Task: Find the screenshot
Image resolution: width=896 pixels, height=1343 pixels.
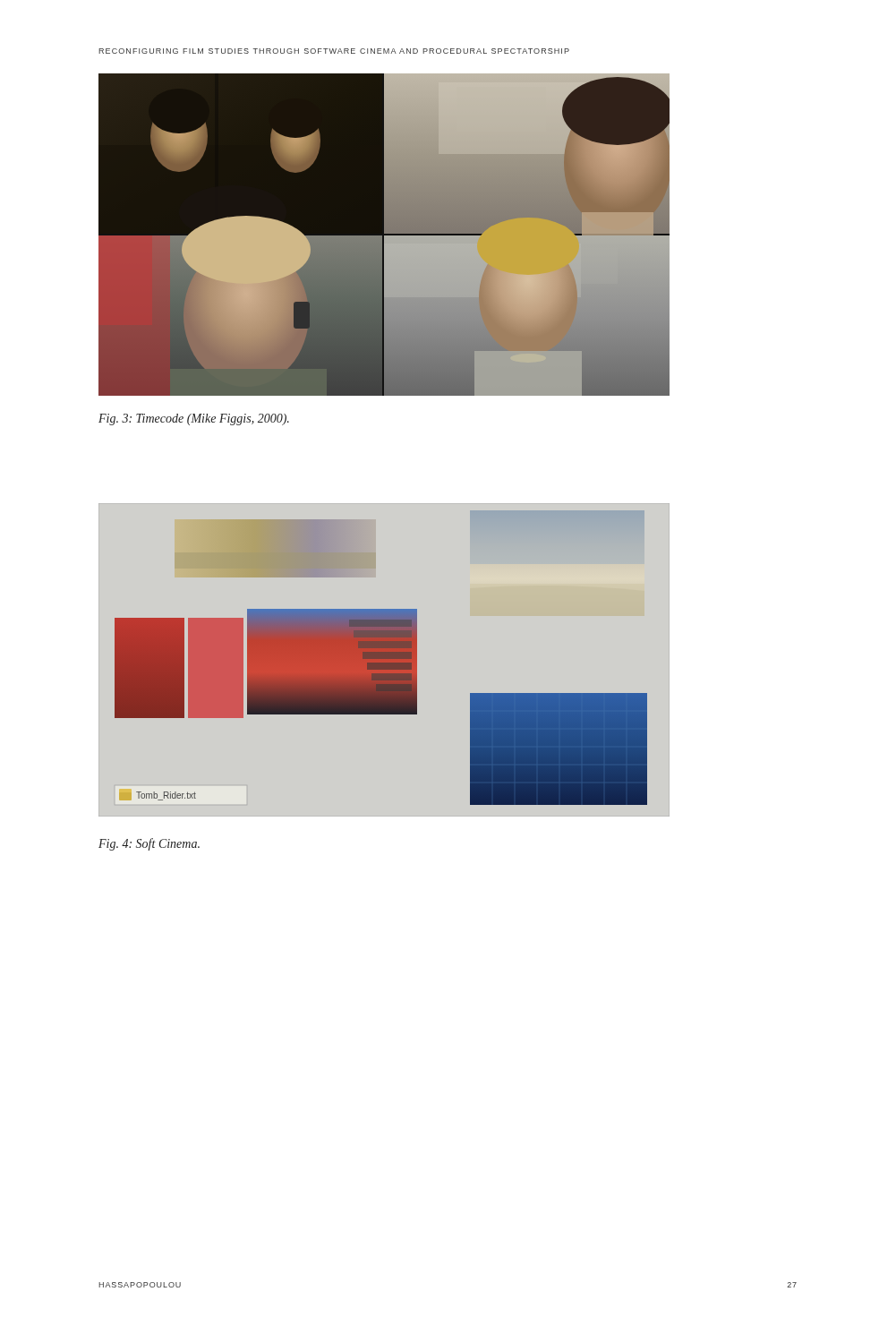Action: (384, 660)
